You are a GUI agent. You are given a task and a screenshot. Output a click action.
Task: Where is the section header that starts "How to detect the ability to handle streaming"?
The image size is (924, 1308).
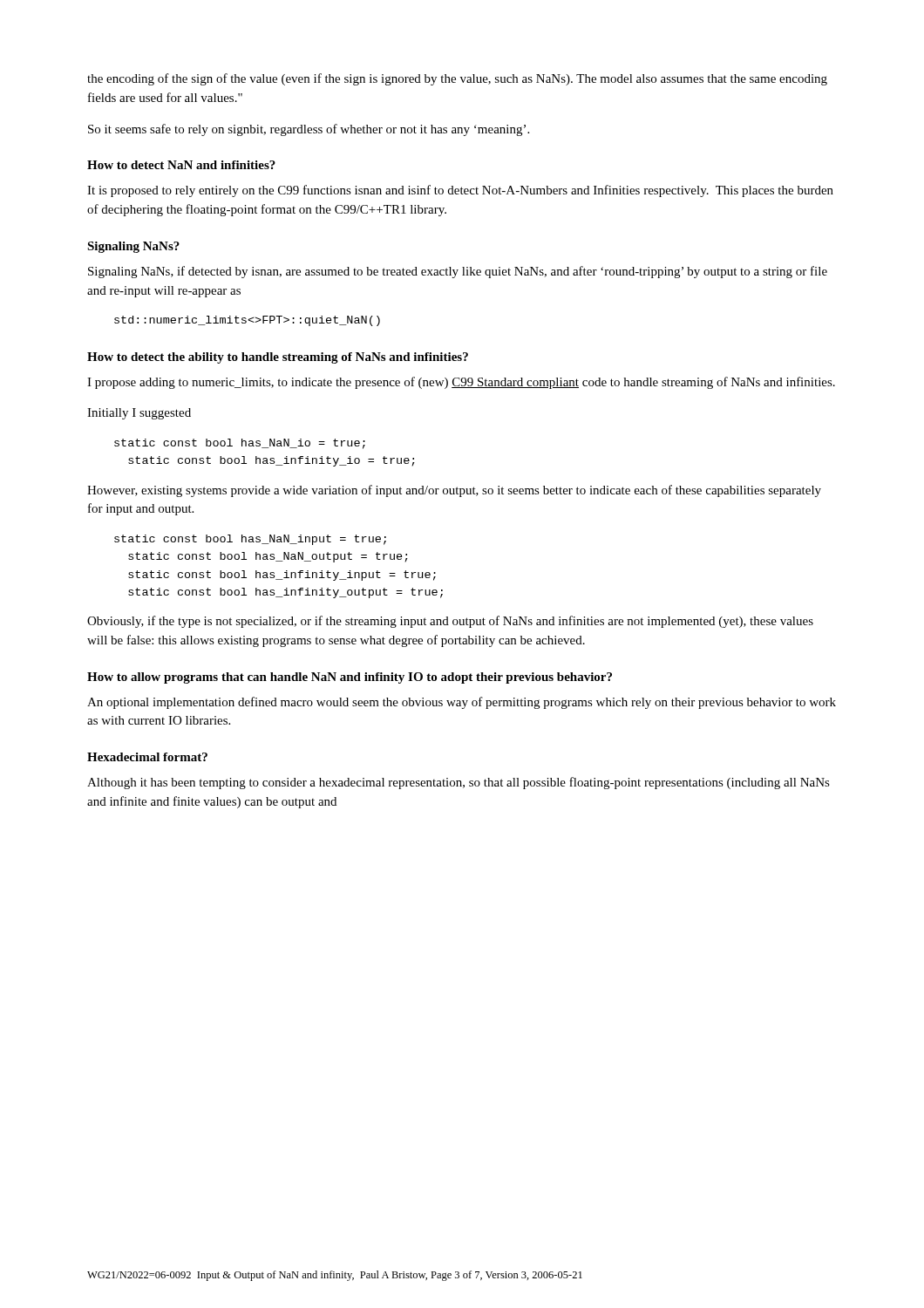point(278,356)
